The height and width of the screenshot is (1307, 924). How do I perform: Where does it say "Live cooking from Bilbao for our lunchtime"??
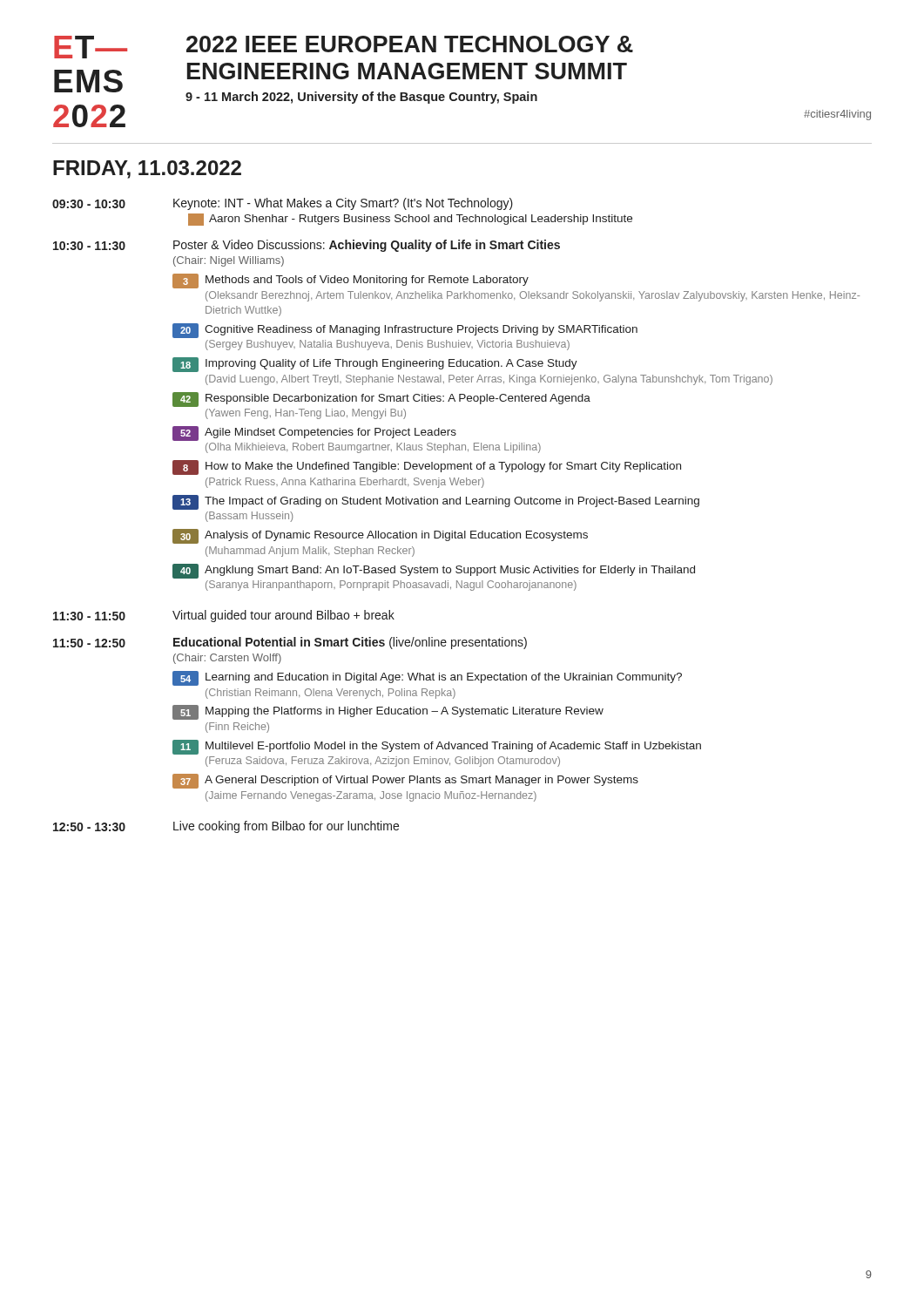(286, 827)
